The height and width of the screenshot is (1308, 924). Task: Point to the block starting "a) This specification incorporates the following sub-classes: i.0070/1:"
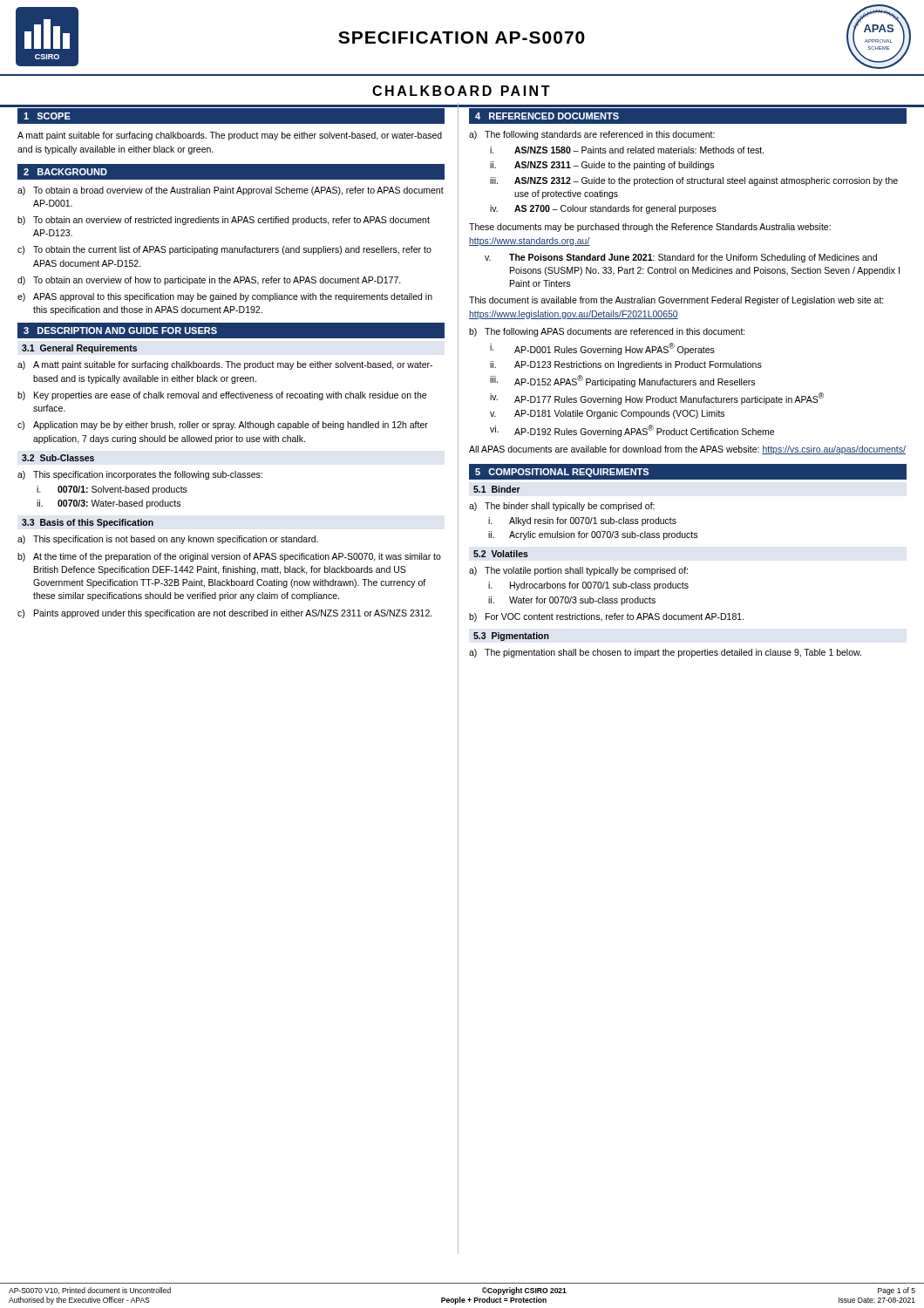140,489
